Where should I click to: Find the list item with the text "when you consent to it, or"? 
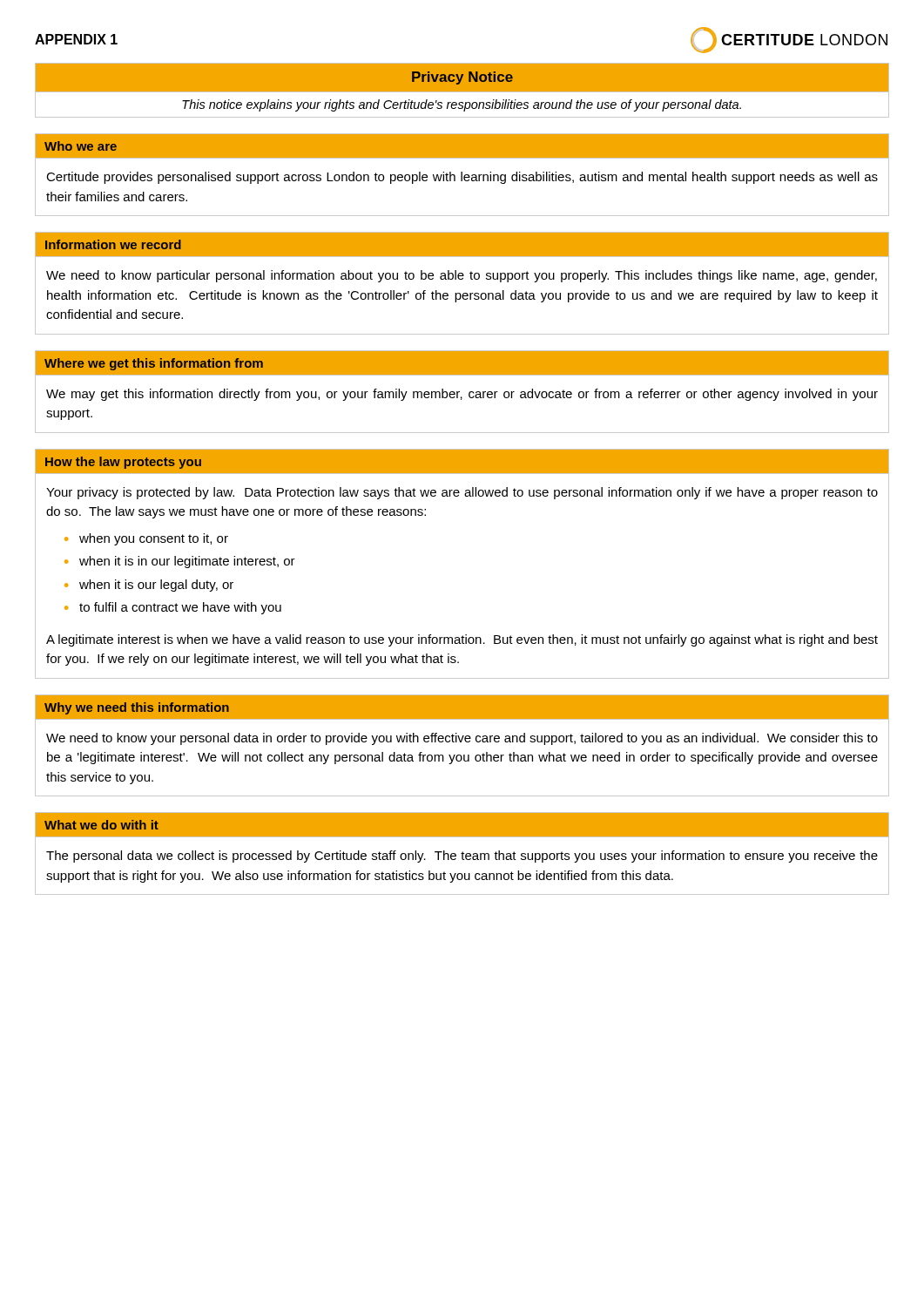tap(154, 538)
